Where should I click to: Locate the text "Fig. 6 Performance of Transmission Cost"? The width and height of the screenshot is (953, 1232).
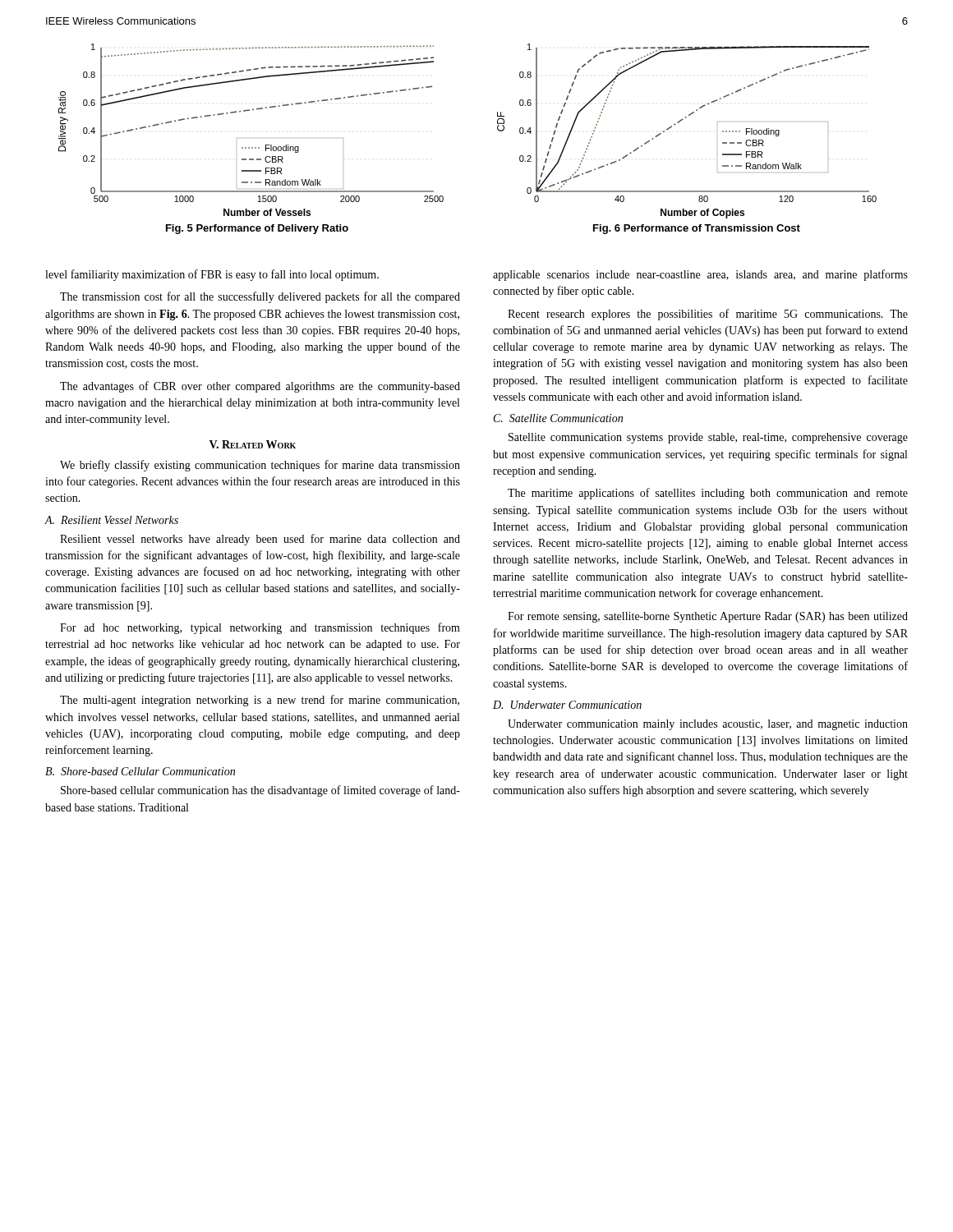click(x=696, y=228)
